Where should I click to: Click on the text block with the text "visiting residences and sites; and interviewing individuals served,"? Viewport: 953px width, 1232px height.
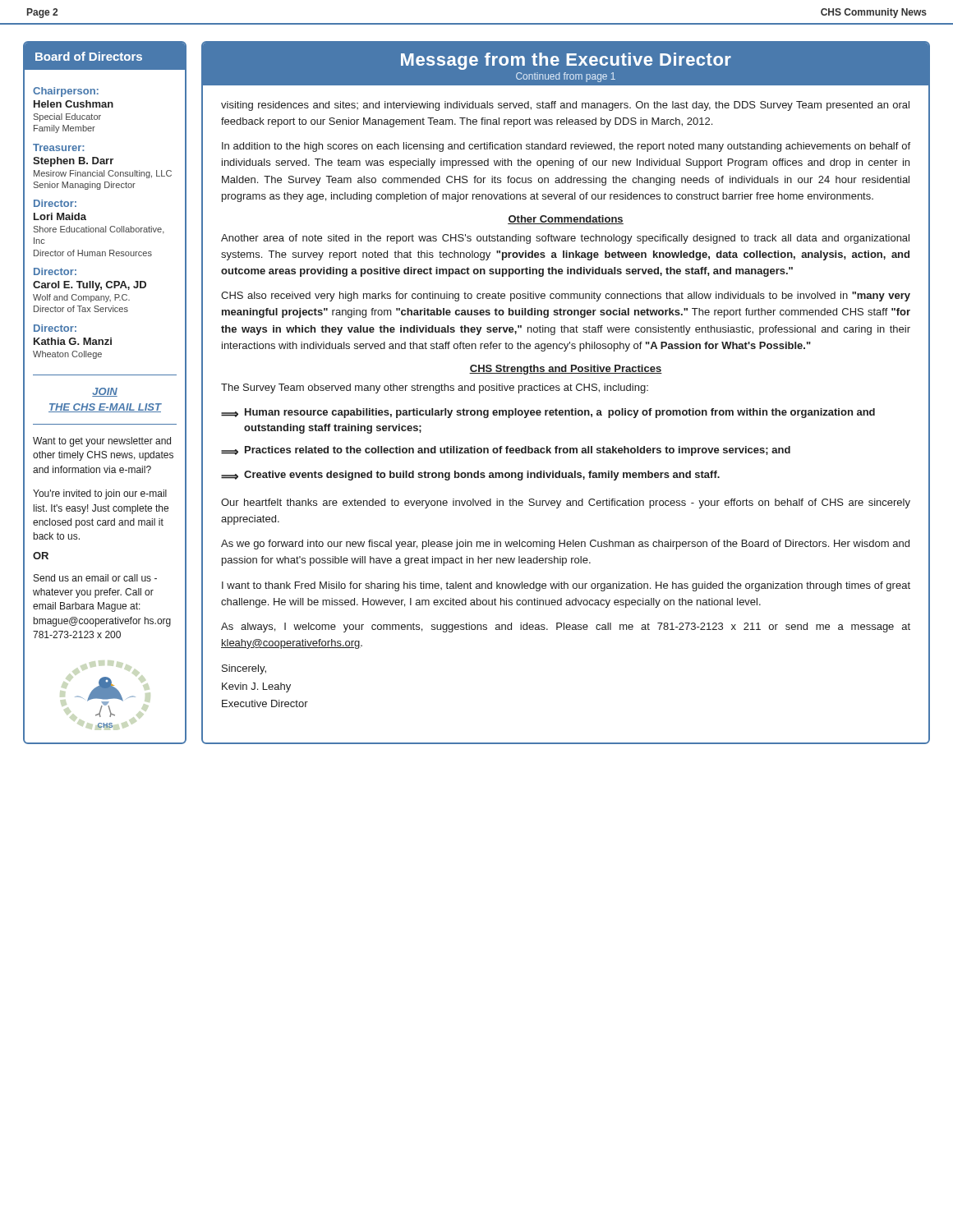[x=566, y=113]
